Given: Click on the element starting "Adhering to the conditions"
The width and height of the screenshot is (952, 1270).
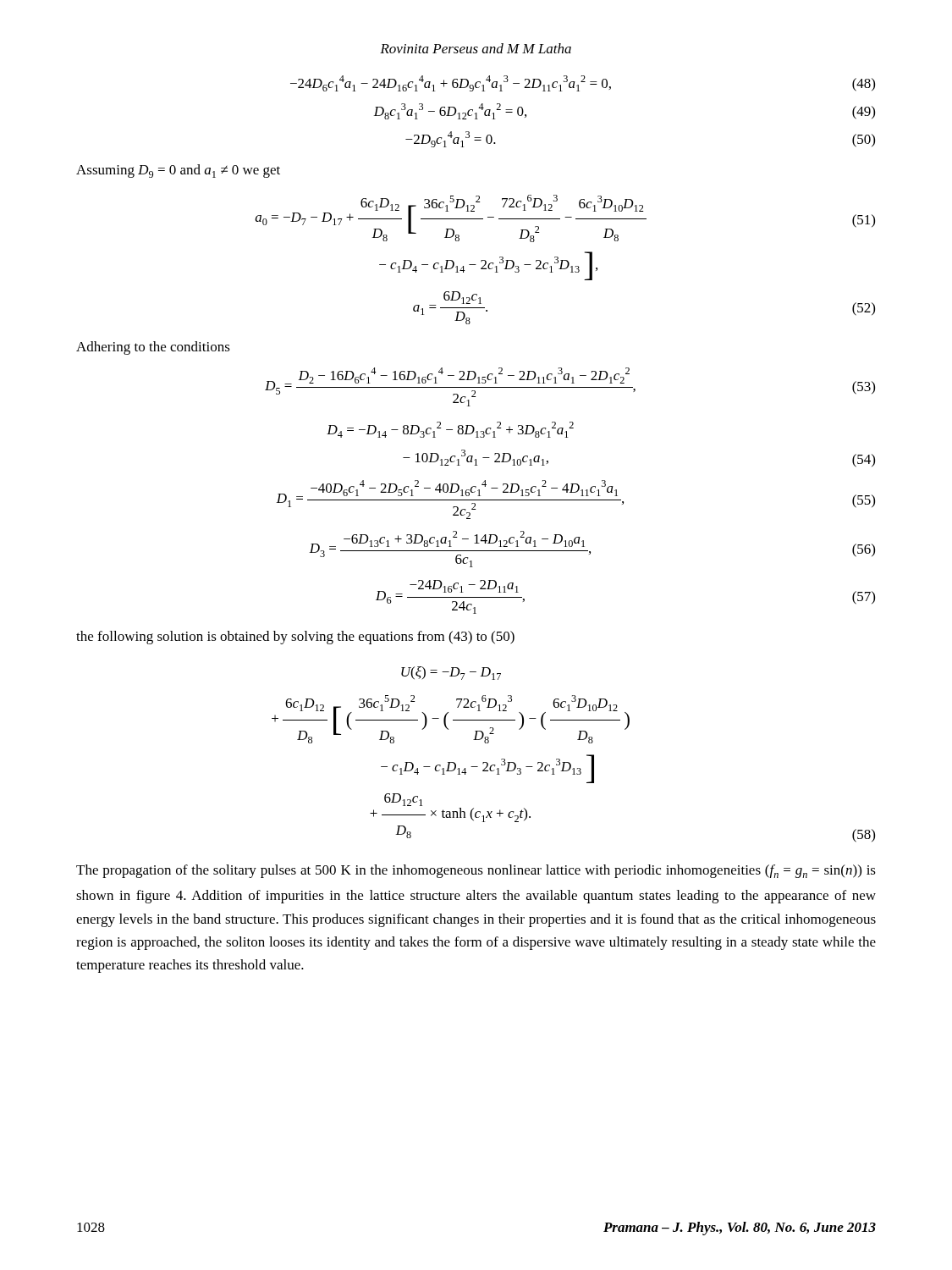Looking at the screenshot, I should click(153, 347).
